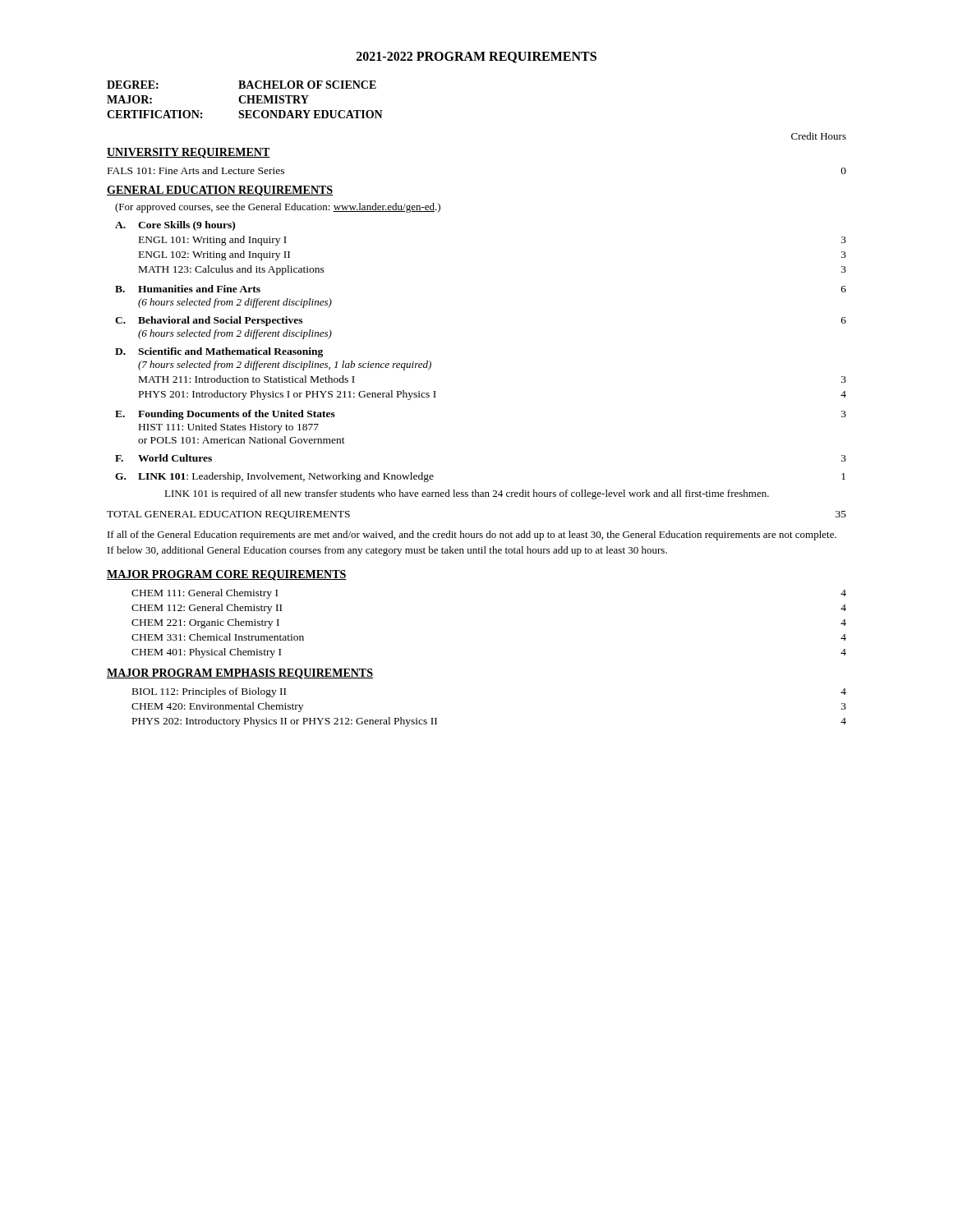Locate the text block starting "2021-2022 PROGRAM REQUIREMENTS"
This screenshot has width=953, height=1232.
pos(476,56)
